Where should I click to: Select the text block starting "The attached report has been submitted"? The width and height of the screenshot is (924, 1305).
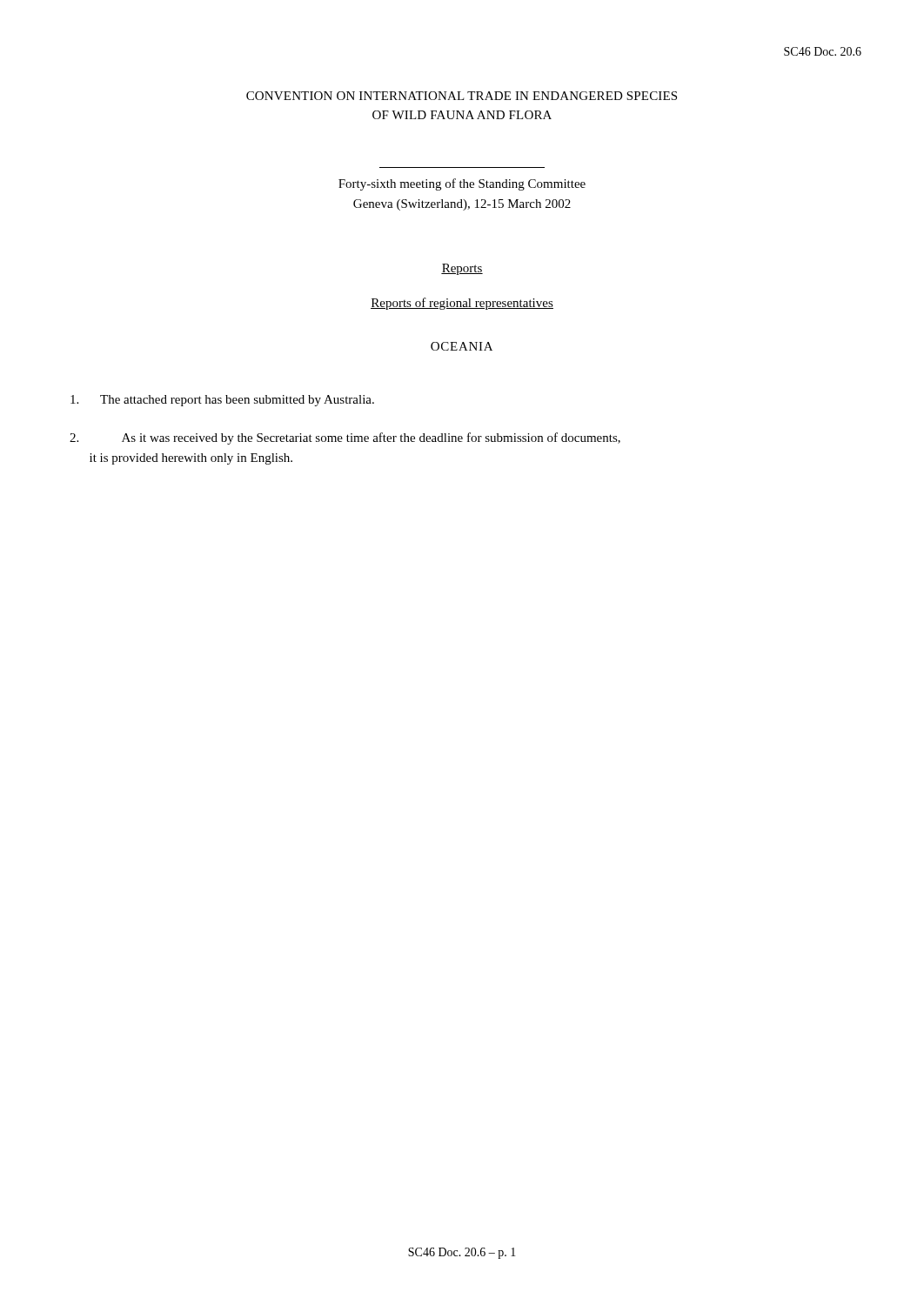pyautogui.click(x=222, y=400)
